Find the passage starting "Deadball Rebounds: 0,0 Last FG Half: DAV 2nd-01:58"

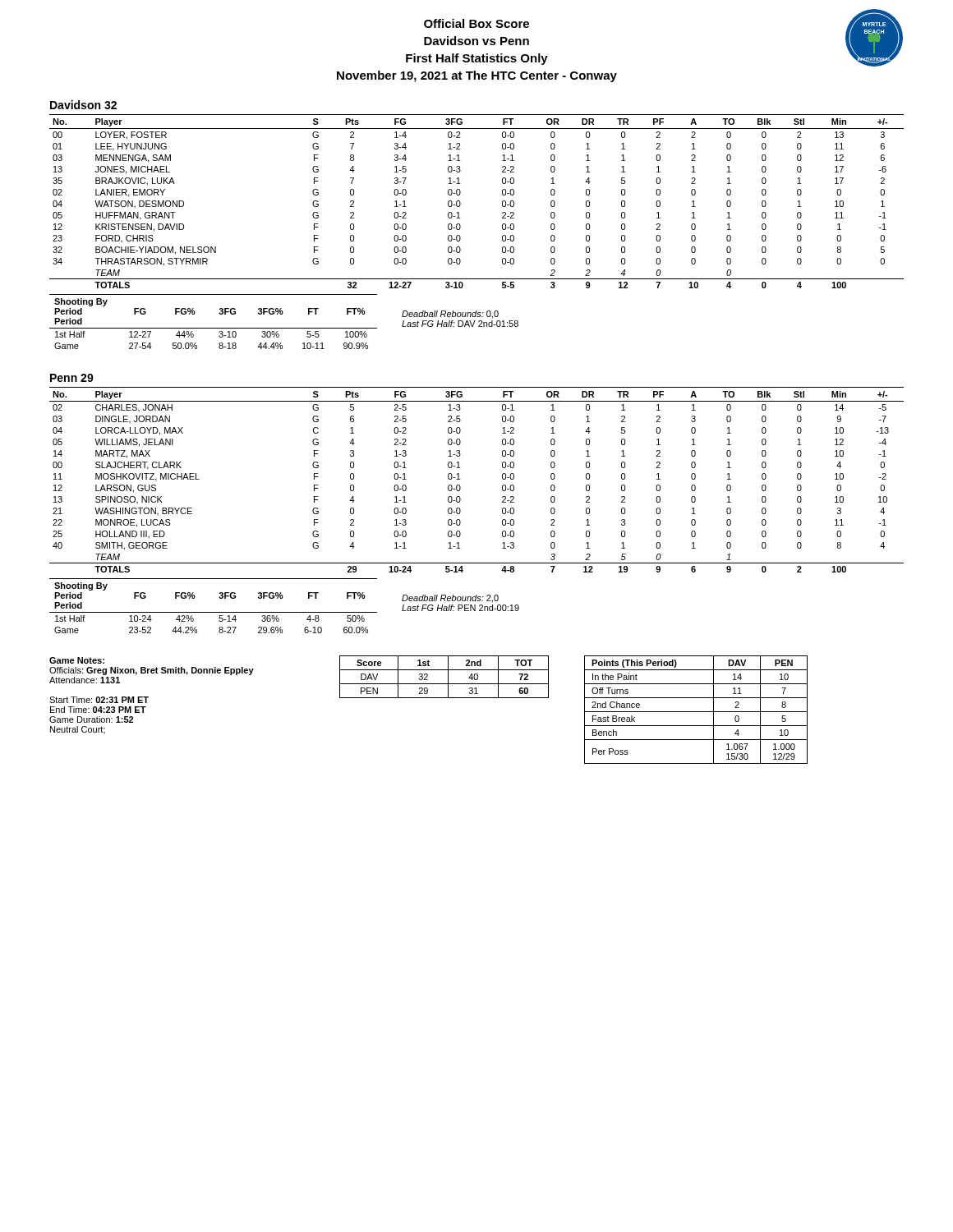(460, 319)
